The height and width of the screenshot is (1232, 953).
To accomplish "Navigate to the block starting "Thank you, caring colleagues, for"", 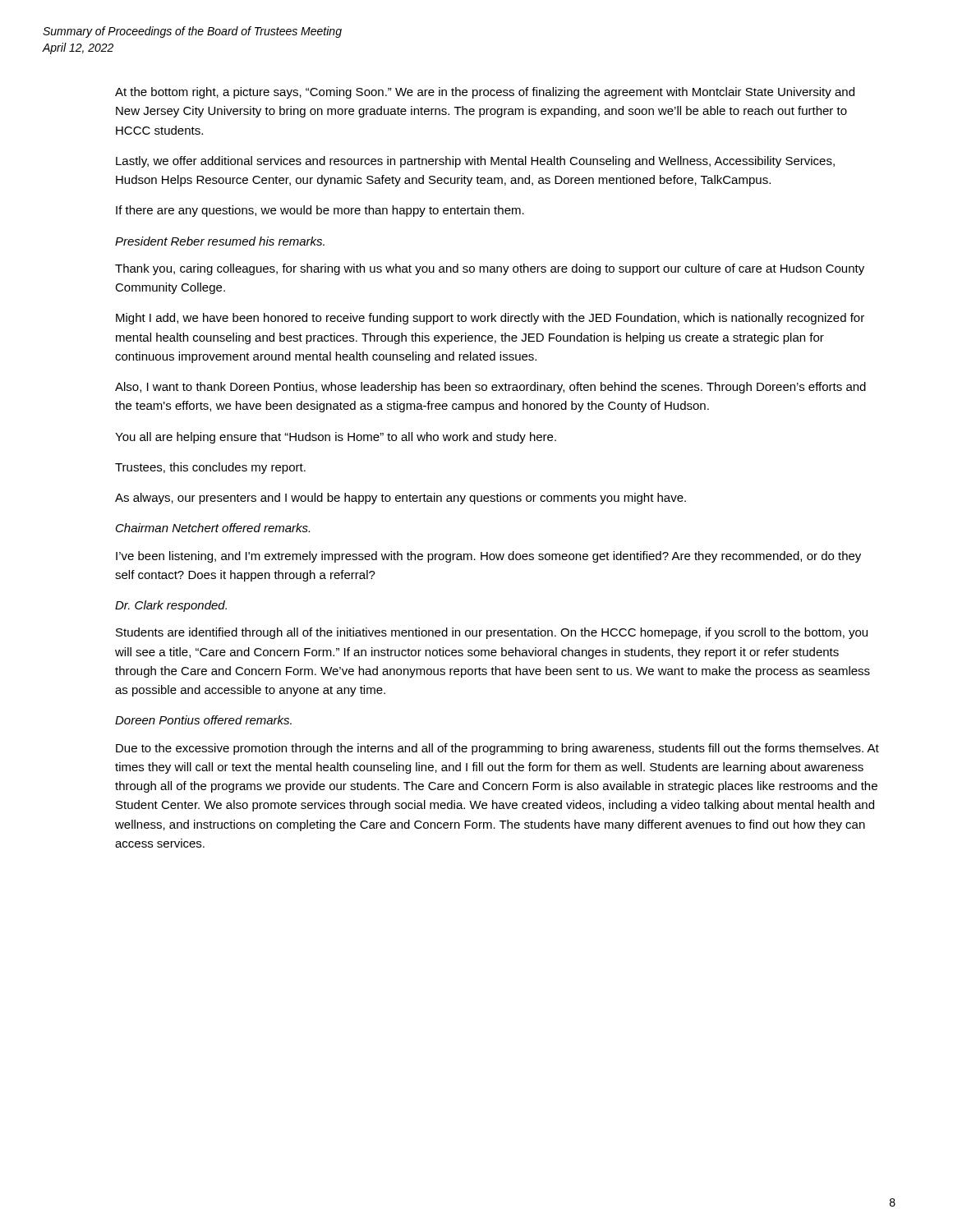I will (x=497, y=278).
